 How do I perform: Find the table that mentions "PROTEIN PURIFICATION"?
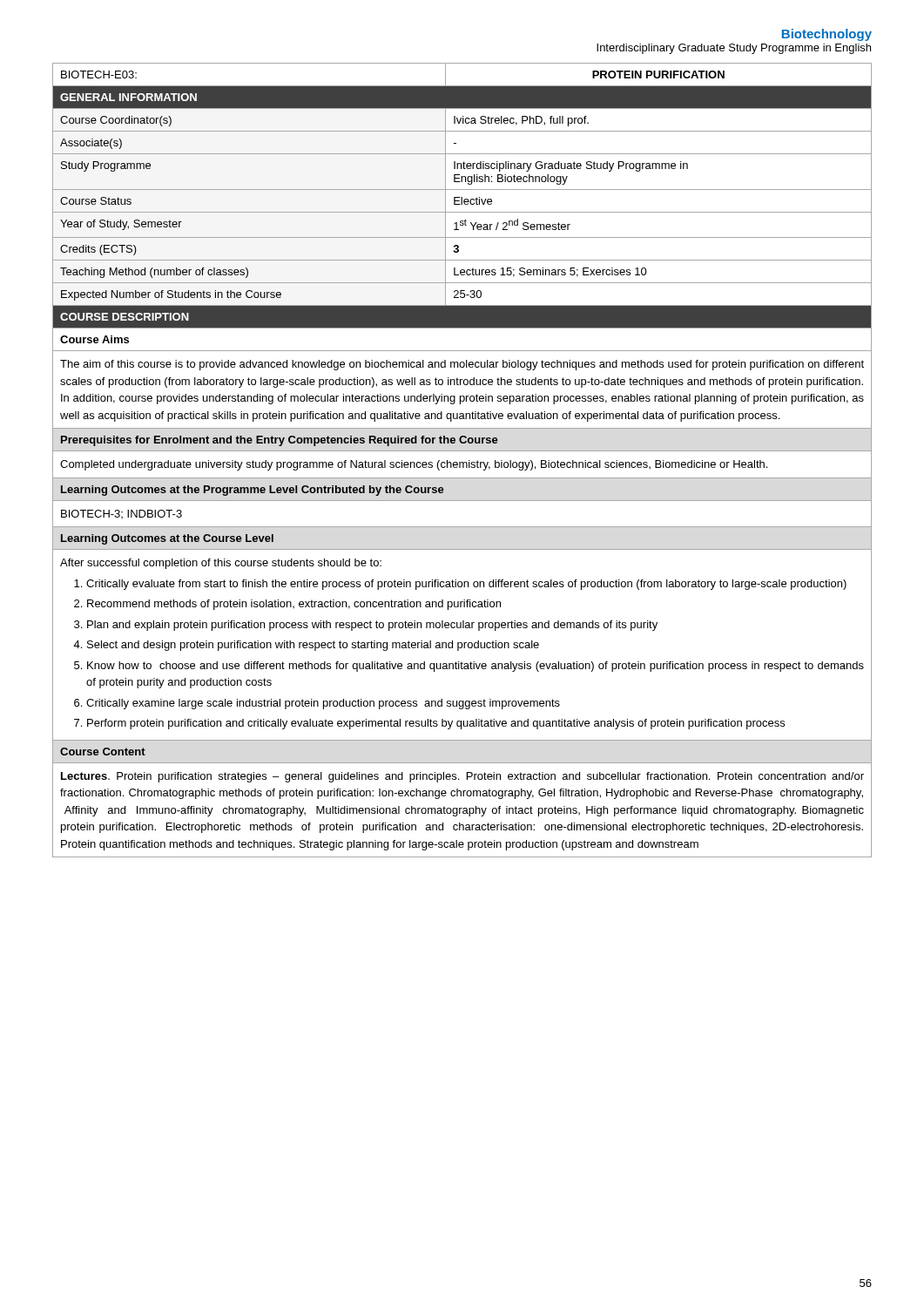tap(462, 460)
